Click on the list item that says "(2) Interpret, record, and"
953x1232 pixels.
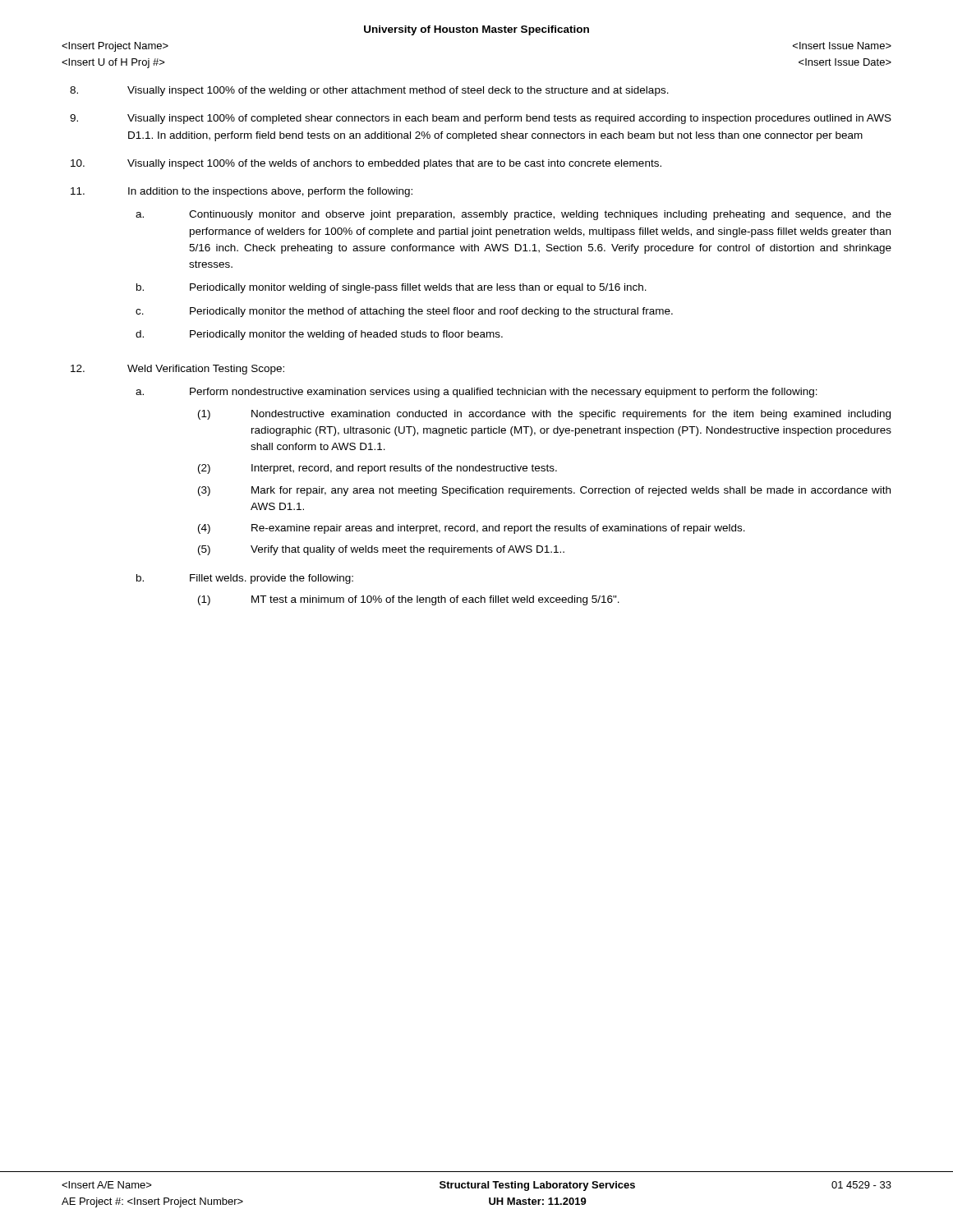pos(540,468)
